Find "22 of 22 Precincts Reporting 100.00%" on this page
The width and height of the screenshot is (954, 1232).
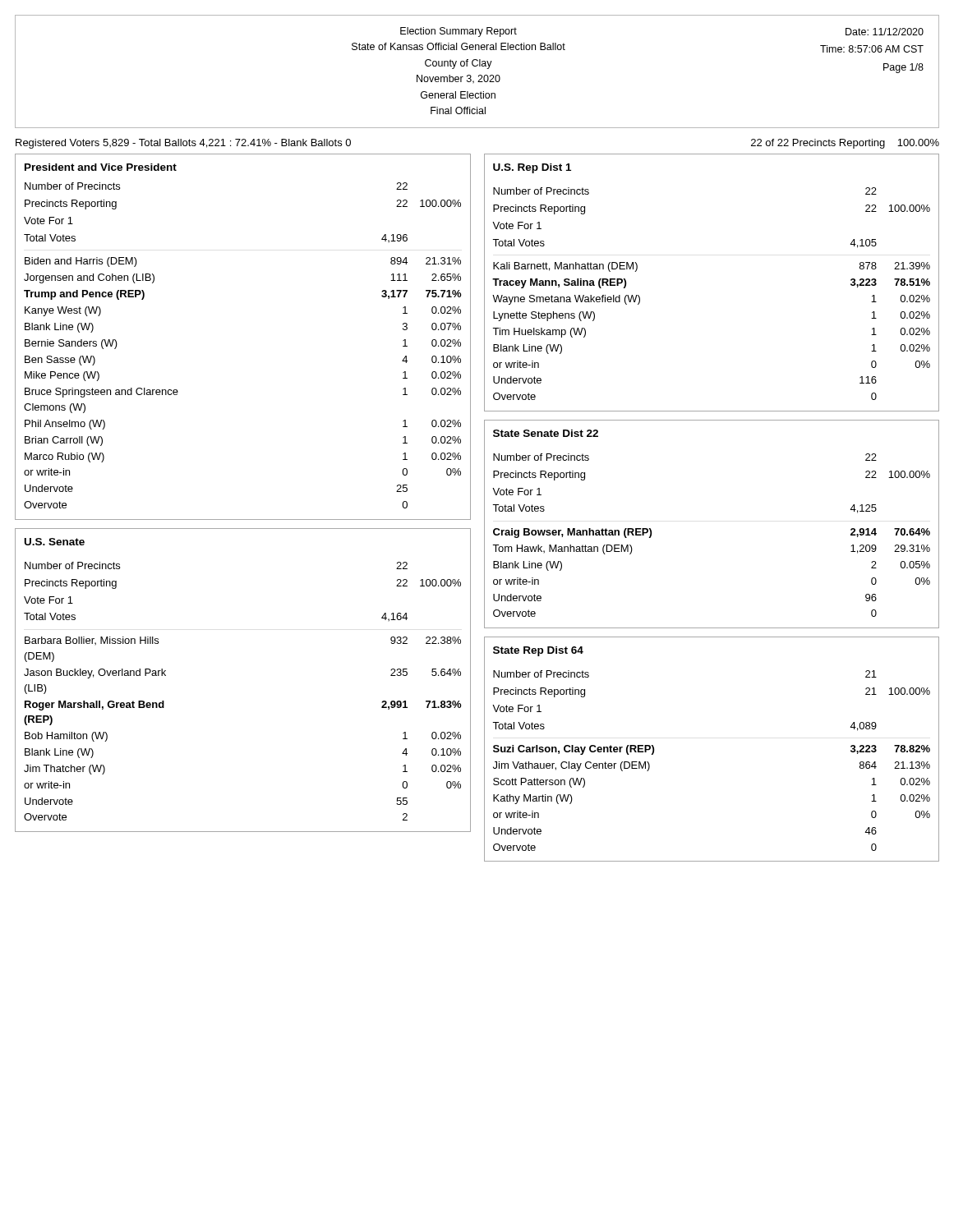[845, 143]
